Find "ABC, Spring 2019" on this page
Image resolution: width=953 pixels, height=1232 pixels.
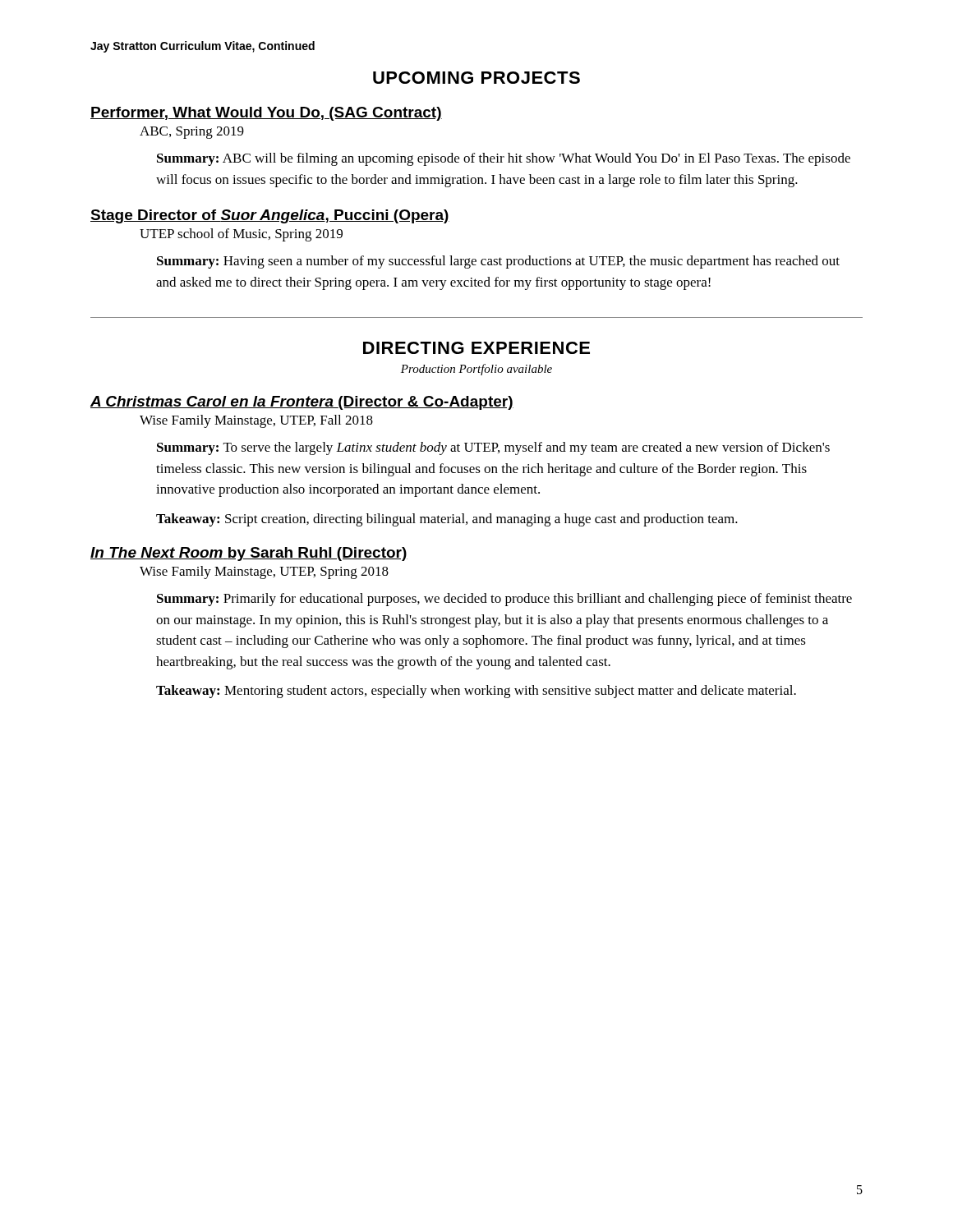pos(192,131)
